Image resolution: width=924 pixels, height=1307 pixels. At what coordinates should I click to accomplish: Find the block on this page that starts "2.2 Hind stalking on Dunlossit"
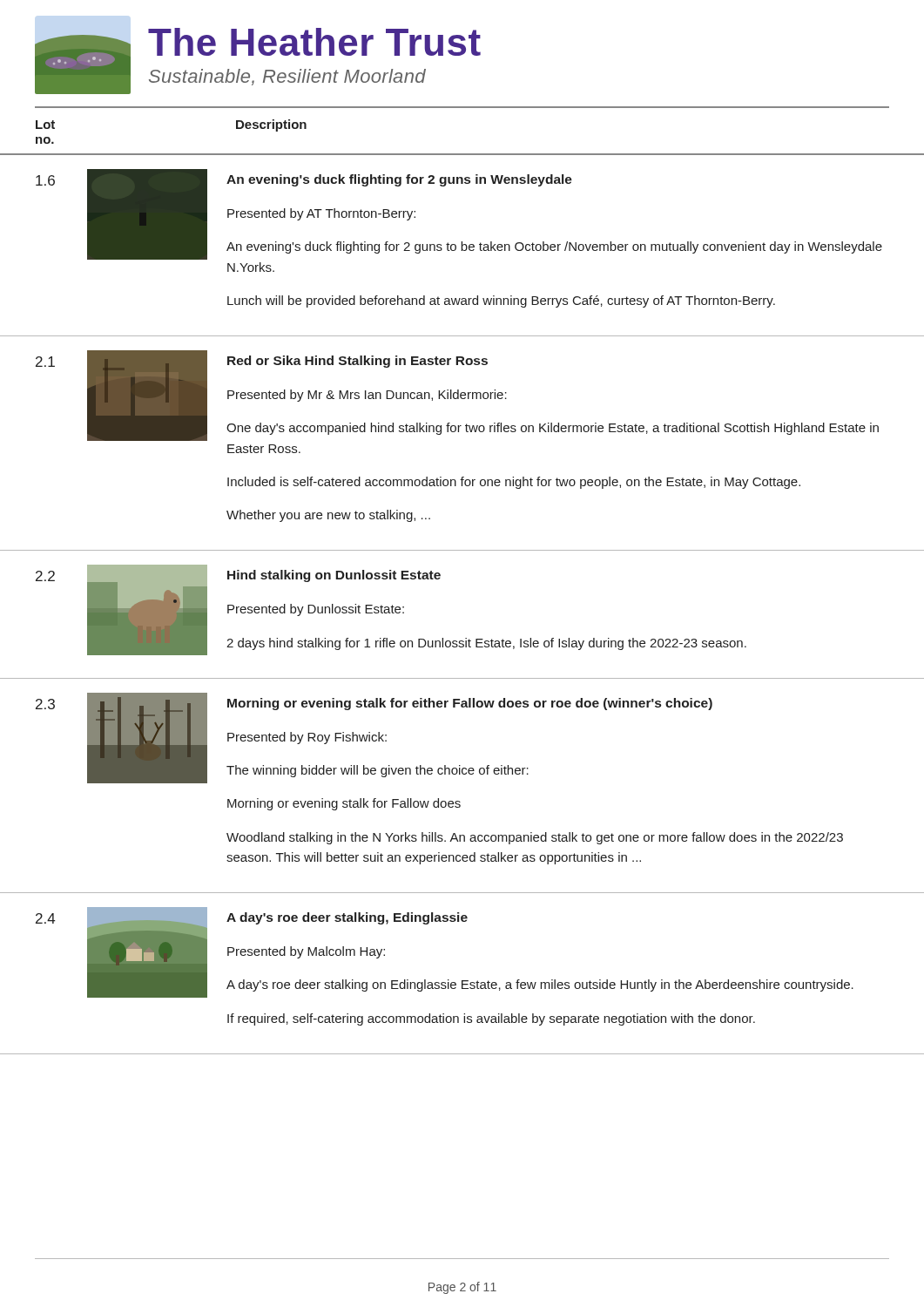coord(462,615)
